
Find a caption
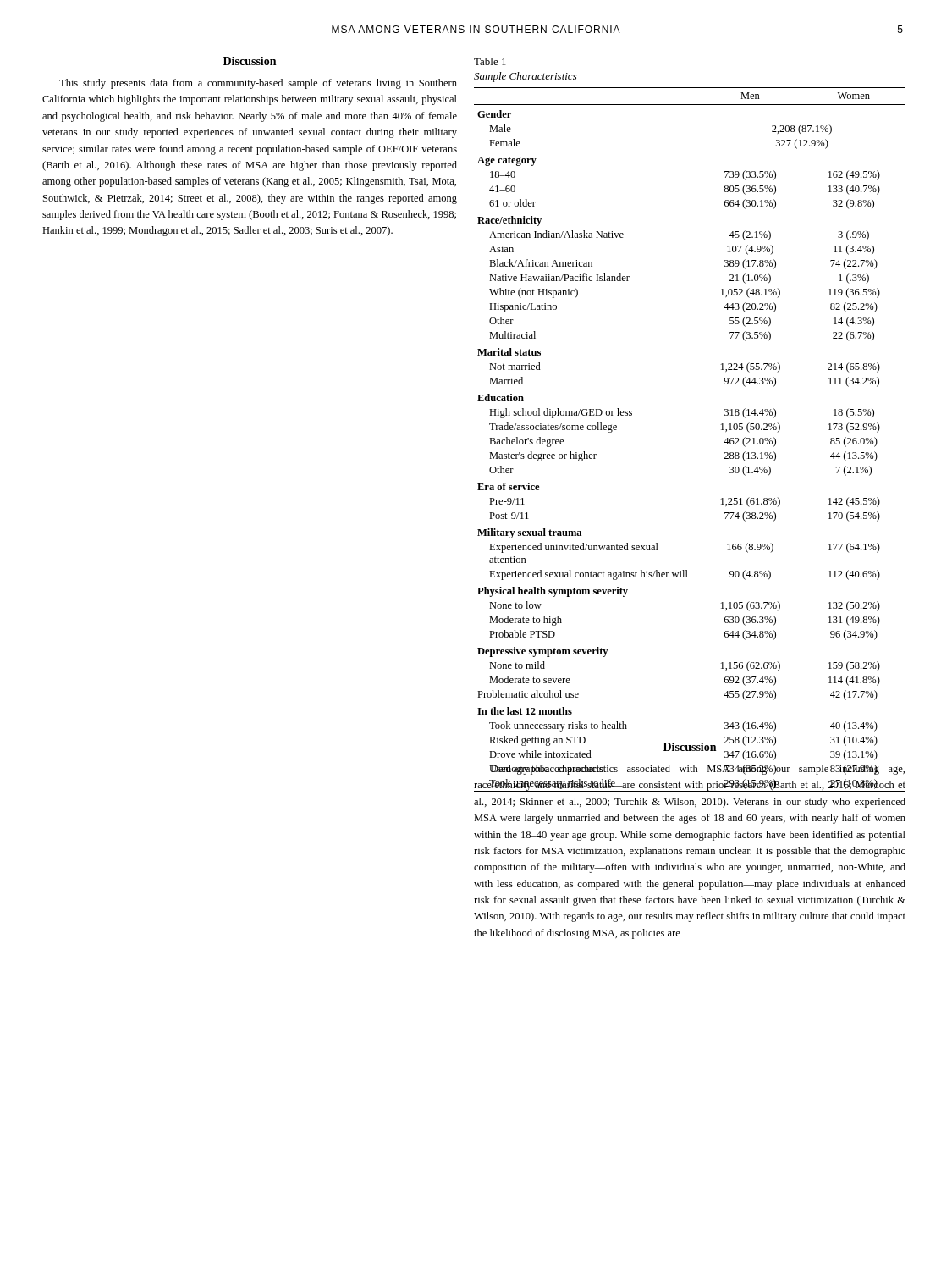pos(525,76)
